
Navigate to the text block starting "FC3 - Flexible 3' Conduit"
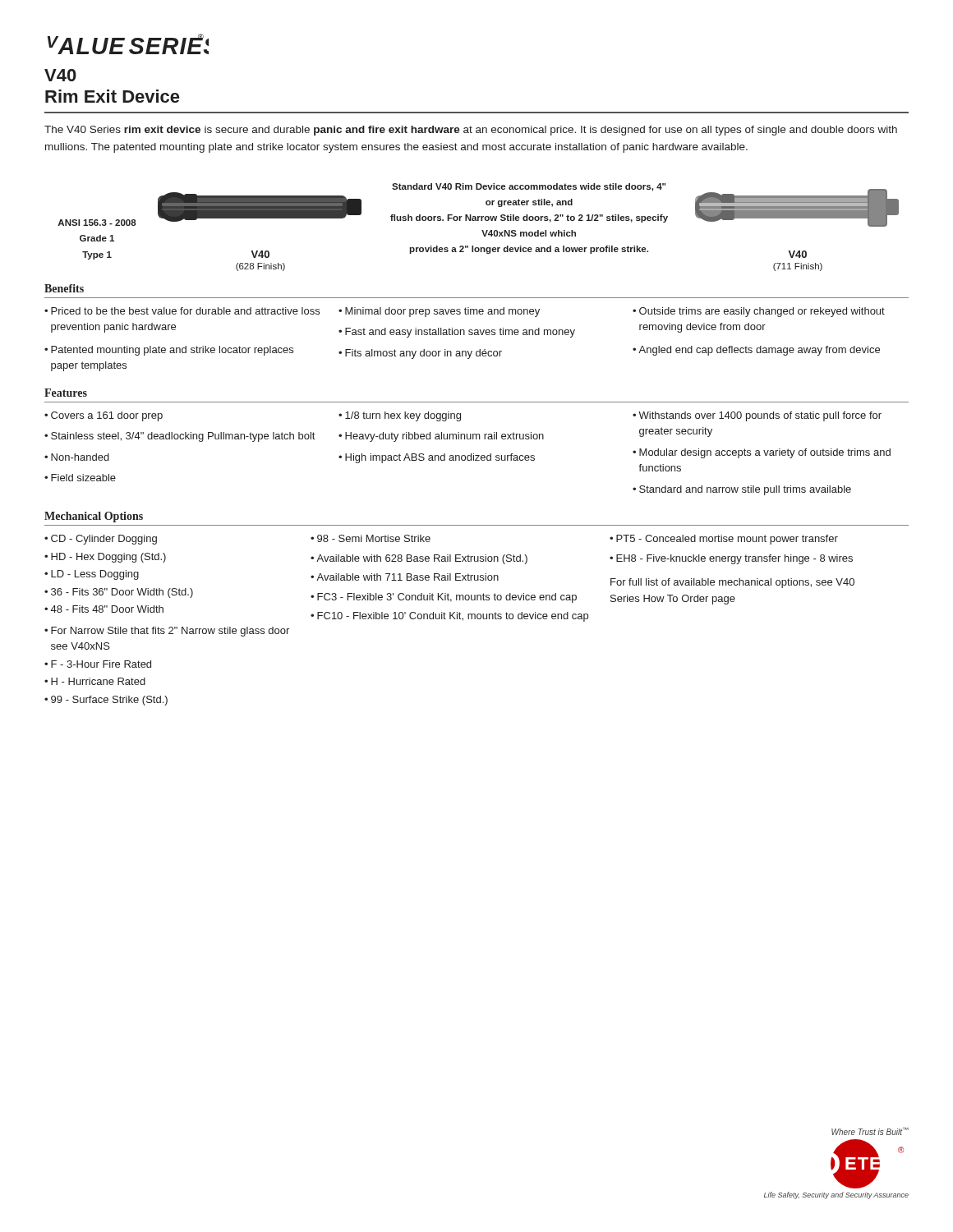(x=447, y=596)
